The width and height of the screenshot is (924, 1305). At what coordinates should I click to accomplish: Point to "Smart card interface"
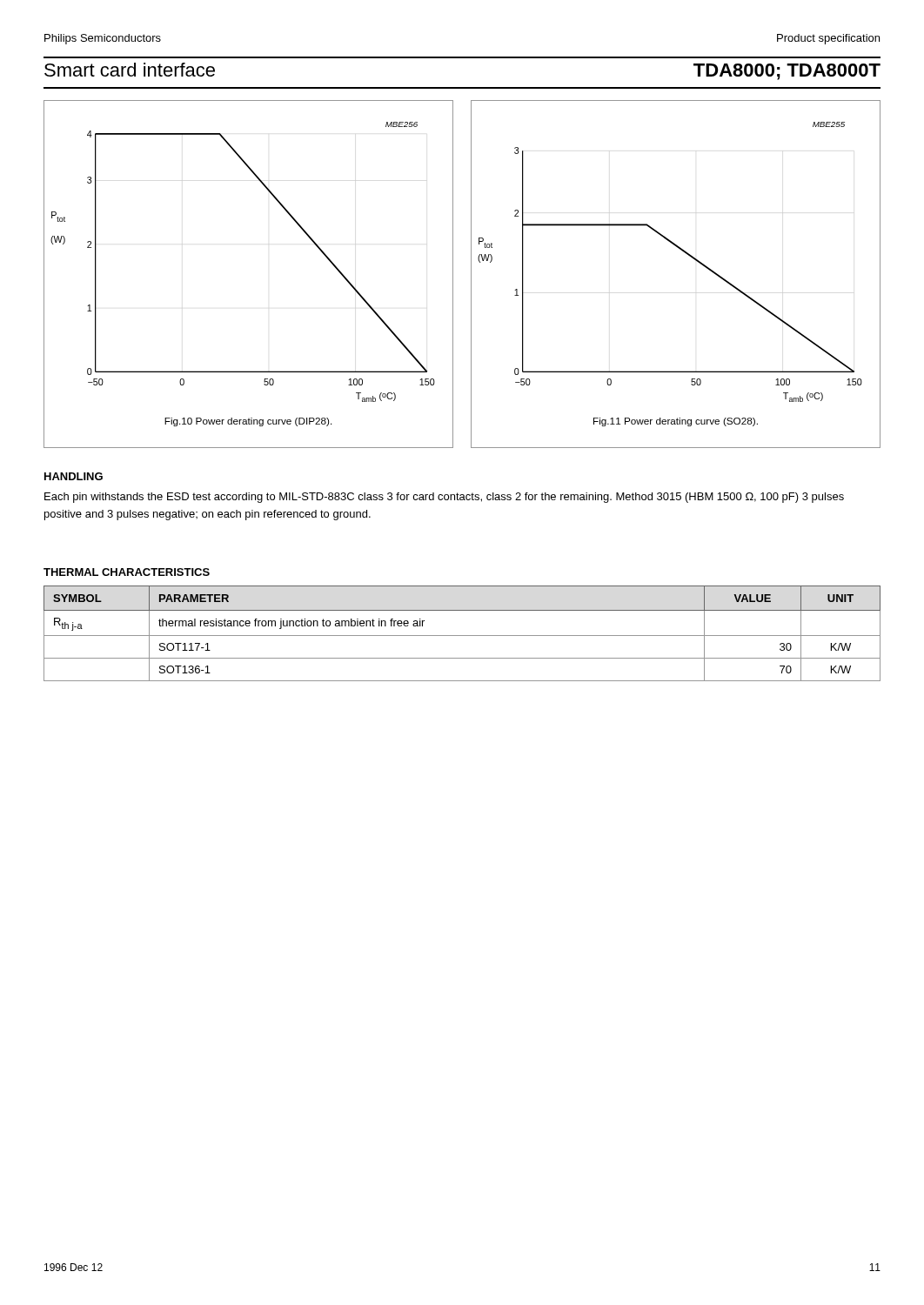tap(130, 70)
